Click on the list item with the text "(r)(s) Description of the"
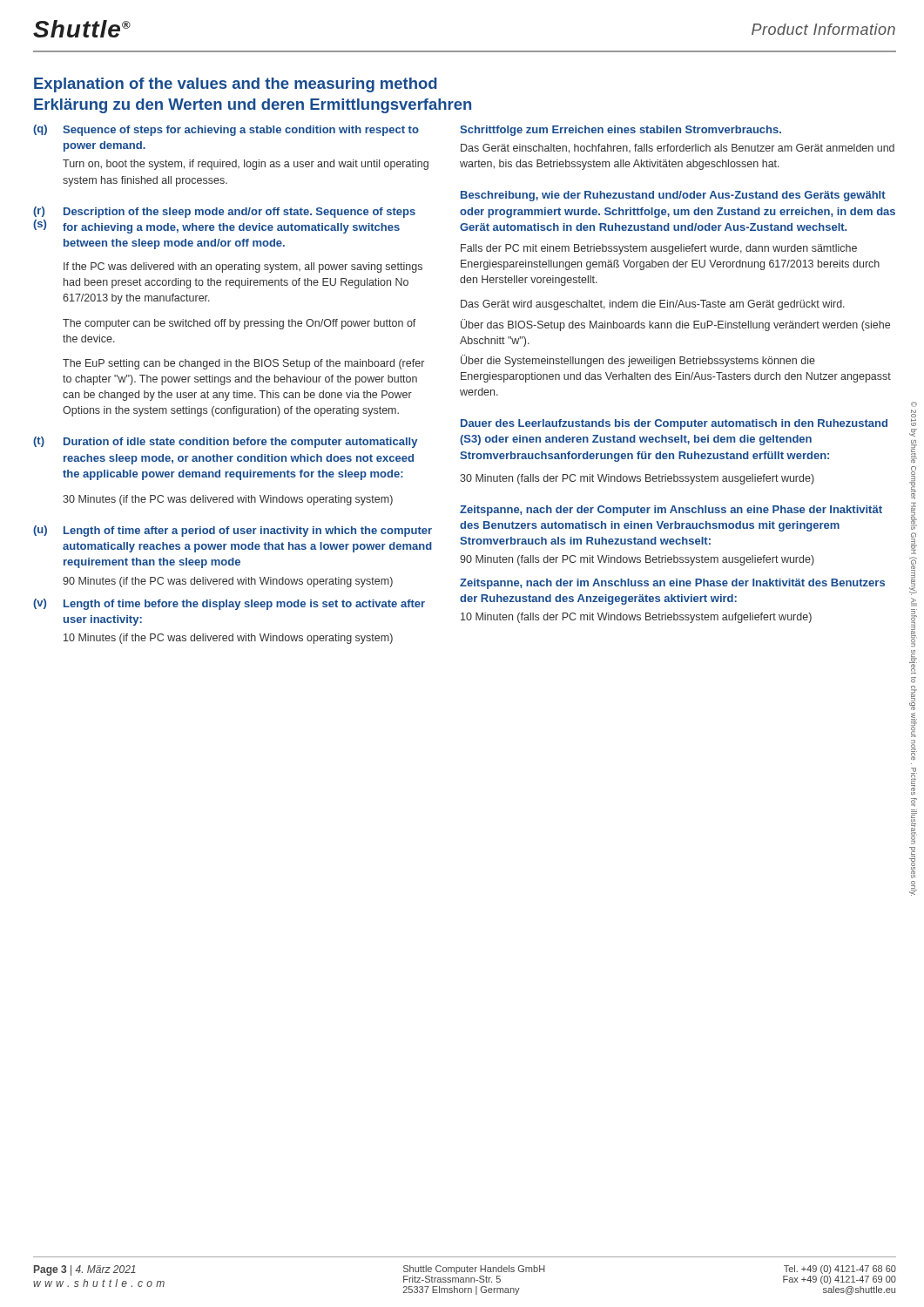924x1307 pixels. (233, 229)
